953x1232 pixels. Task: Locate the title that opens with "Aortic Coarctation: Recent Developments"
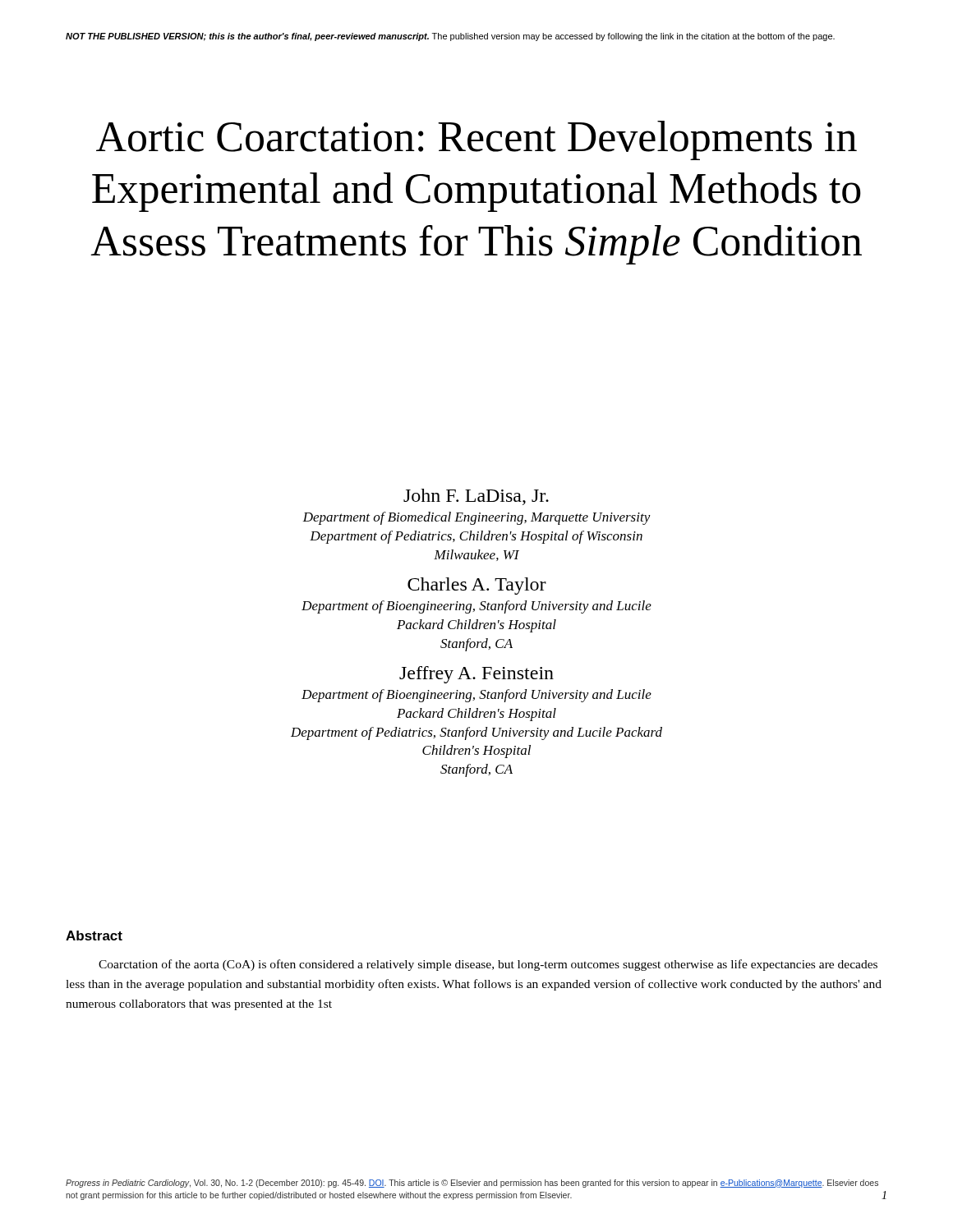point(476,189)
